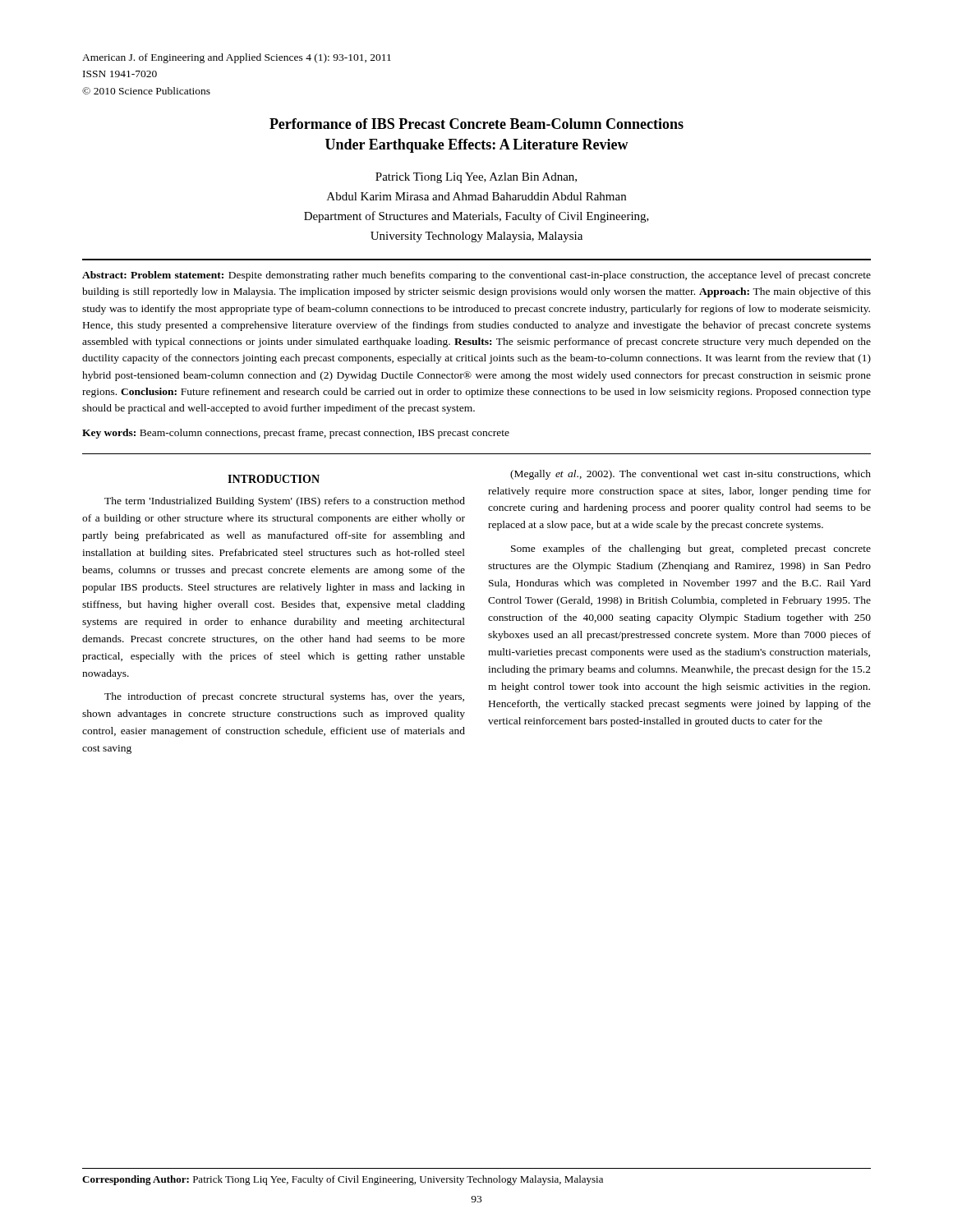Locate the text block that says "Key words: Beam-column connections,"
The image size is (953, 1232).
pyautogui.click(x=296, y=433)
